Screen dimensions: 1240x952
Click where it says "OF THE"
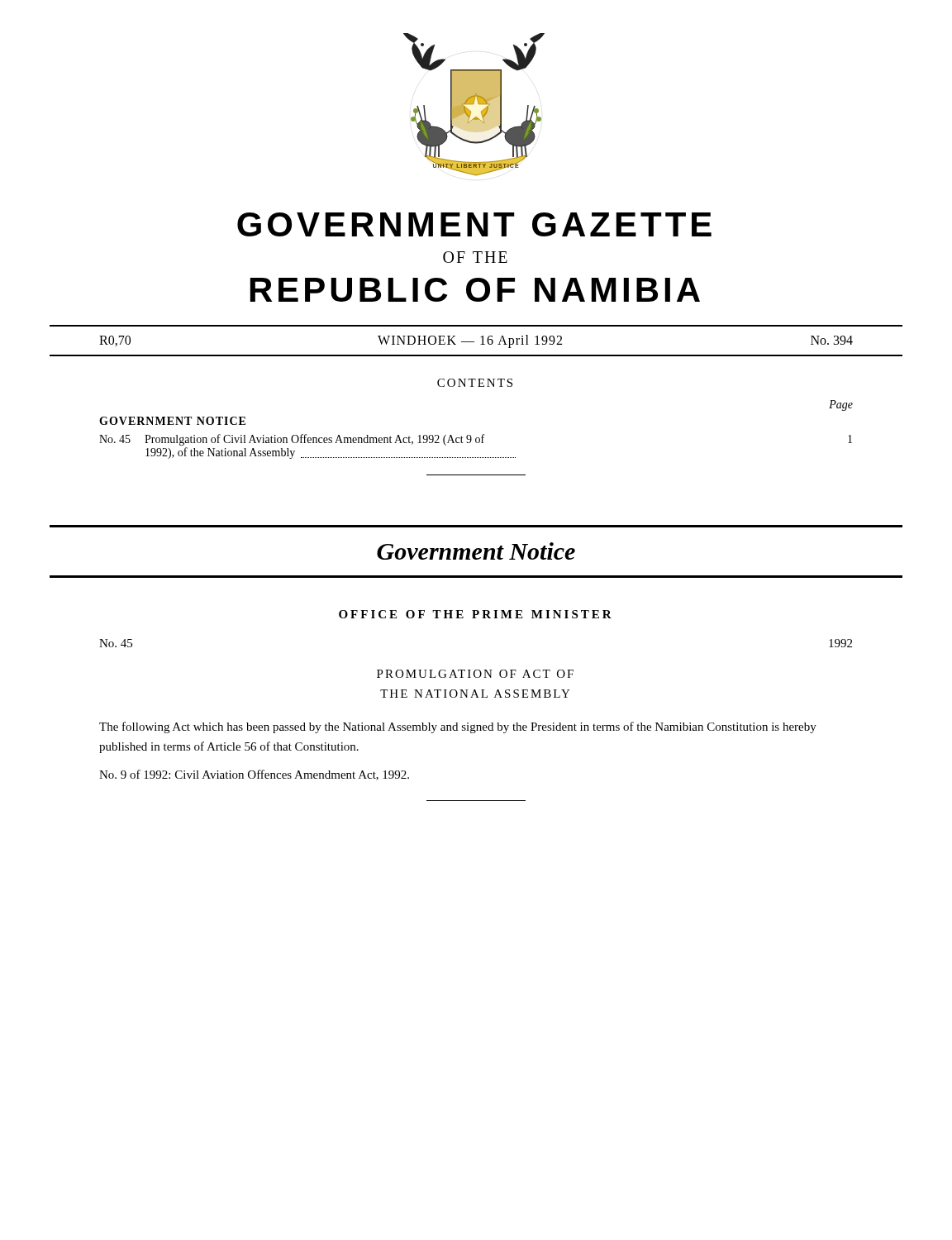coord(476,257)
